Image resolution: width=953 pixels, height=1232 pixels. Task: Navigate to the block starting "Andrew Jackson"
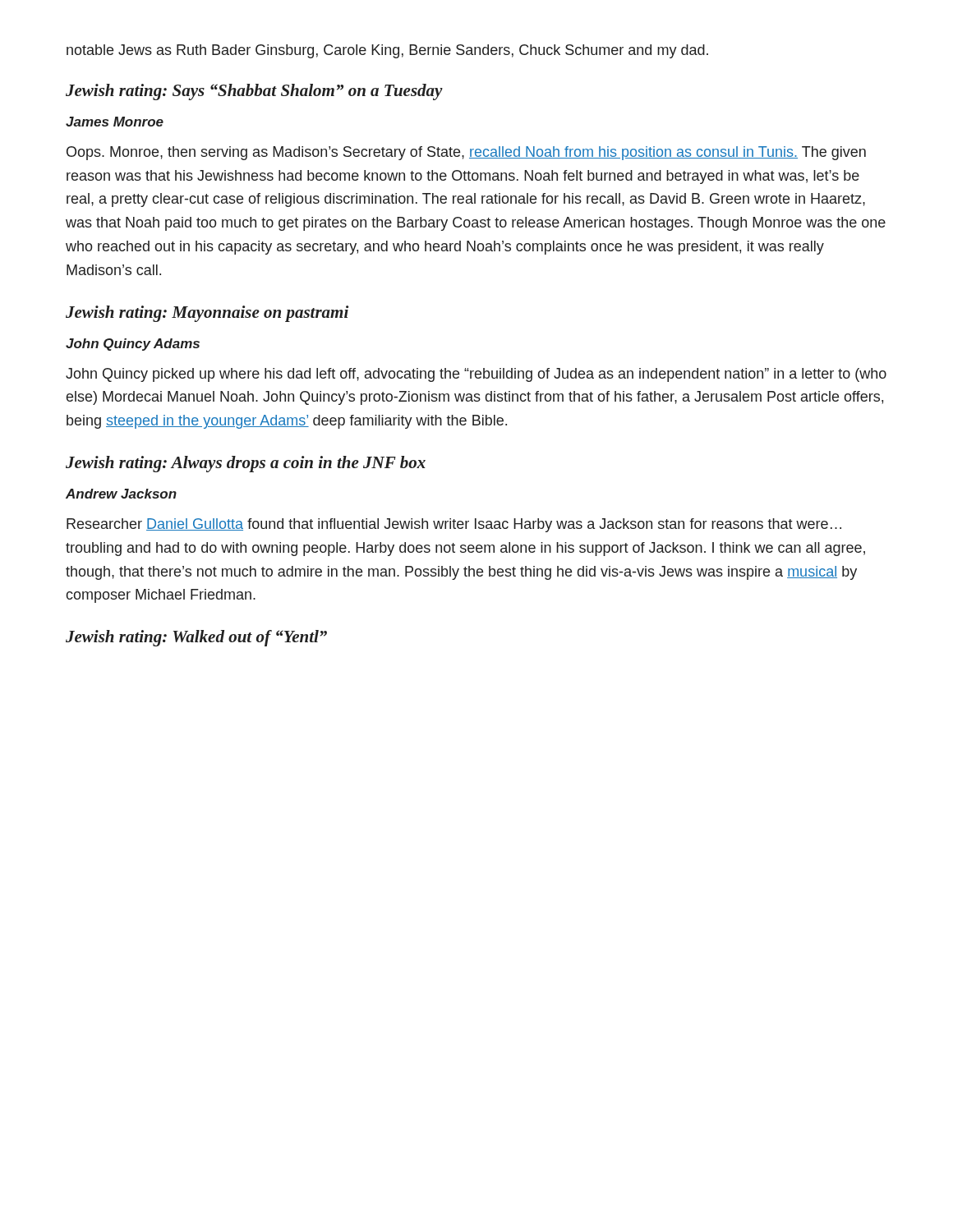121,494
